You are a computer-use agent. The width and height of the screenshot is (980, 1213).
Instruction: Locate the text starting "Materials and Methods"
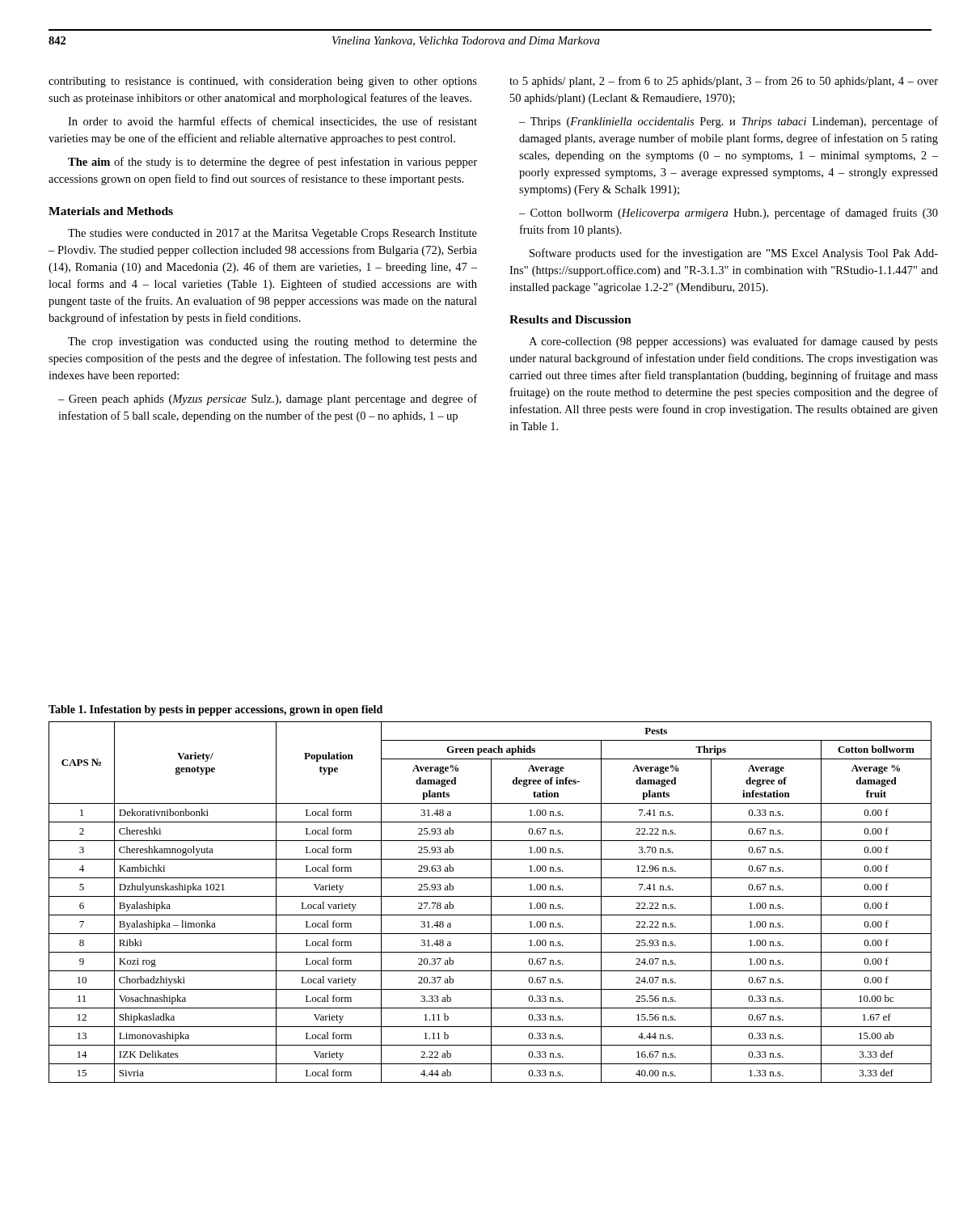111,211
